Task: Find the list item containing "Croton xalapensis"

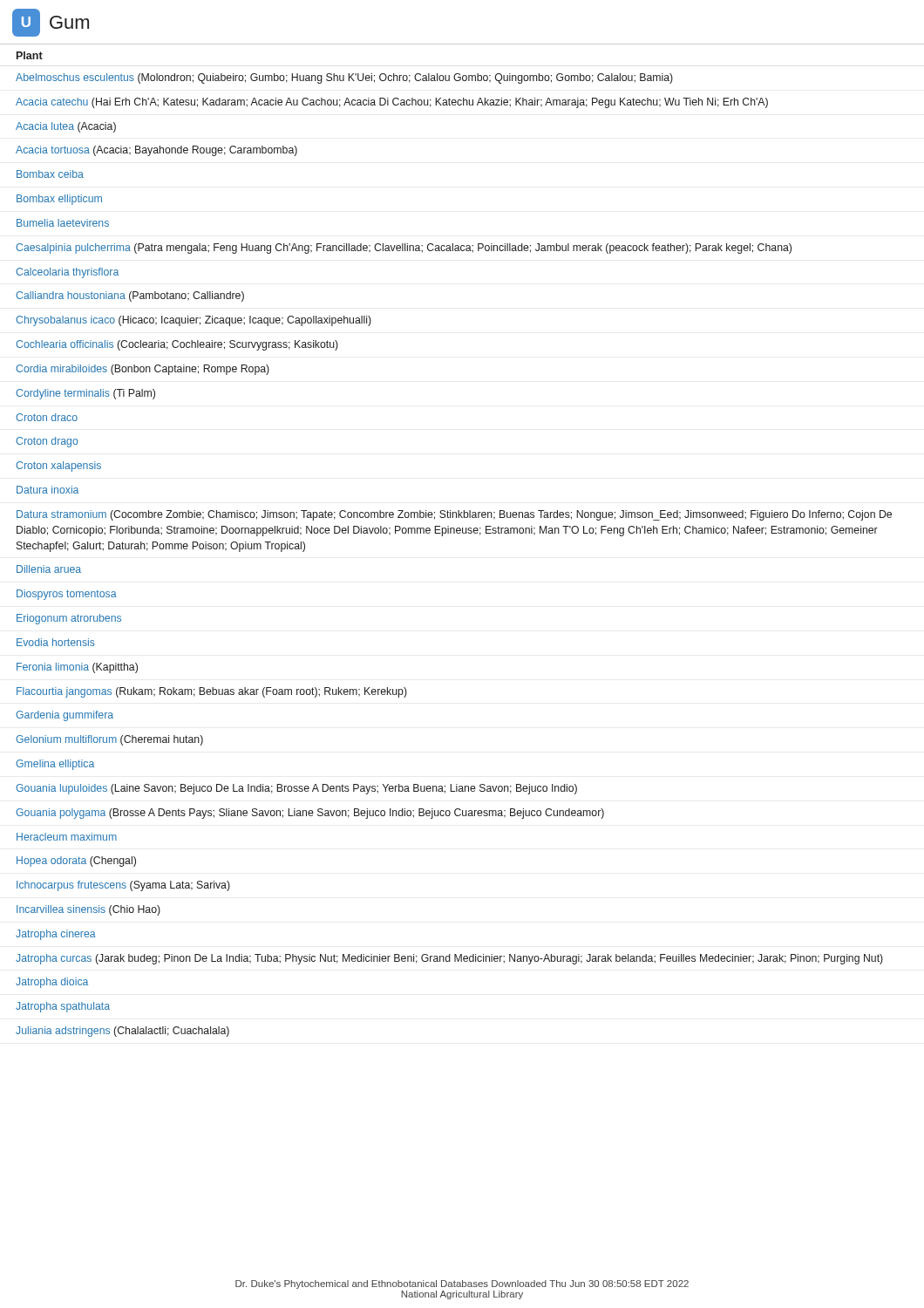Action: click(59, 466)
